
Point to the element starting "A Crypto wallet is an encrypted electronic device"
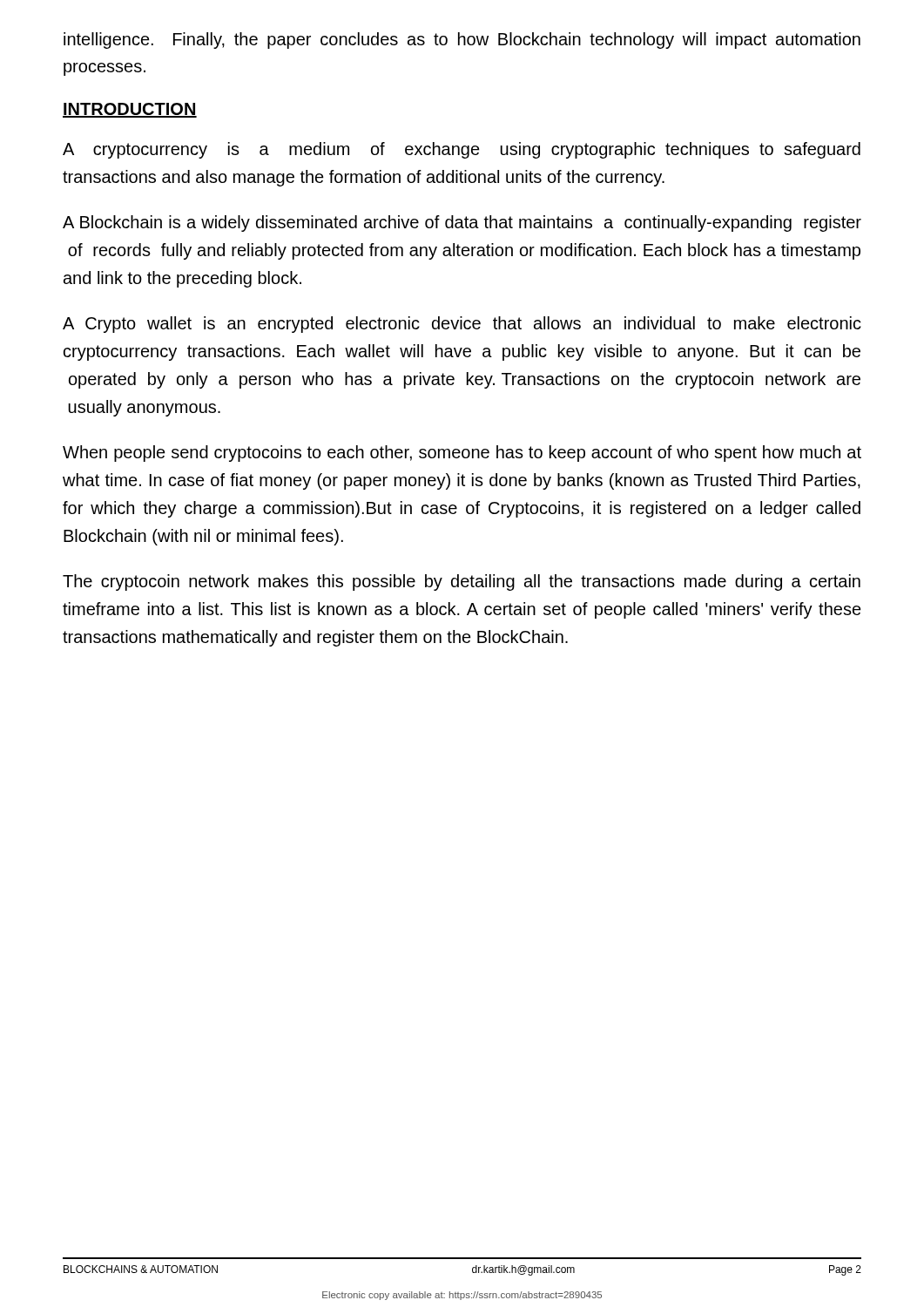(462, 365)
